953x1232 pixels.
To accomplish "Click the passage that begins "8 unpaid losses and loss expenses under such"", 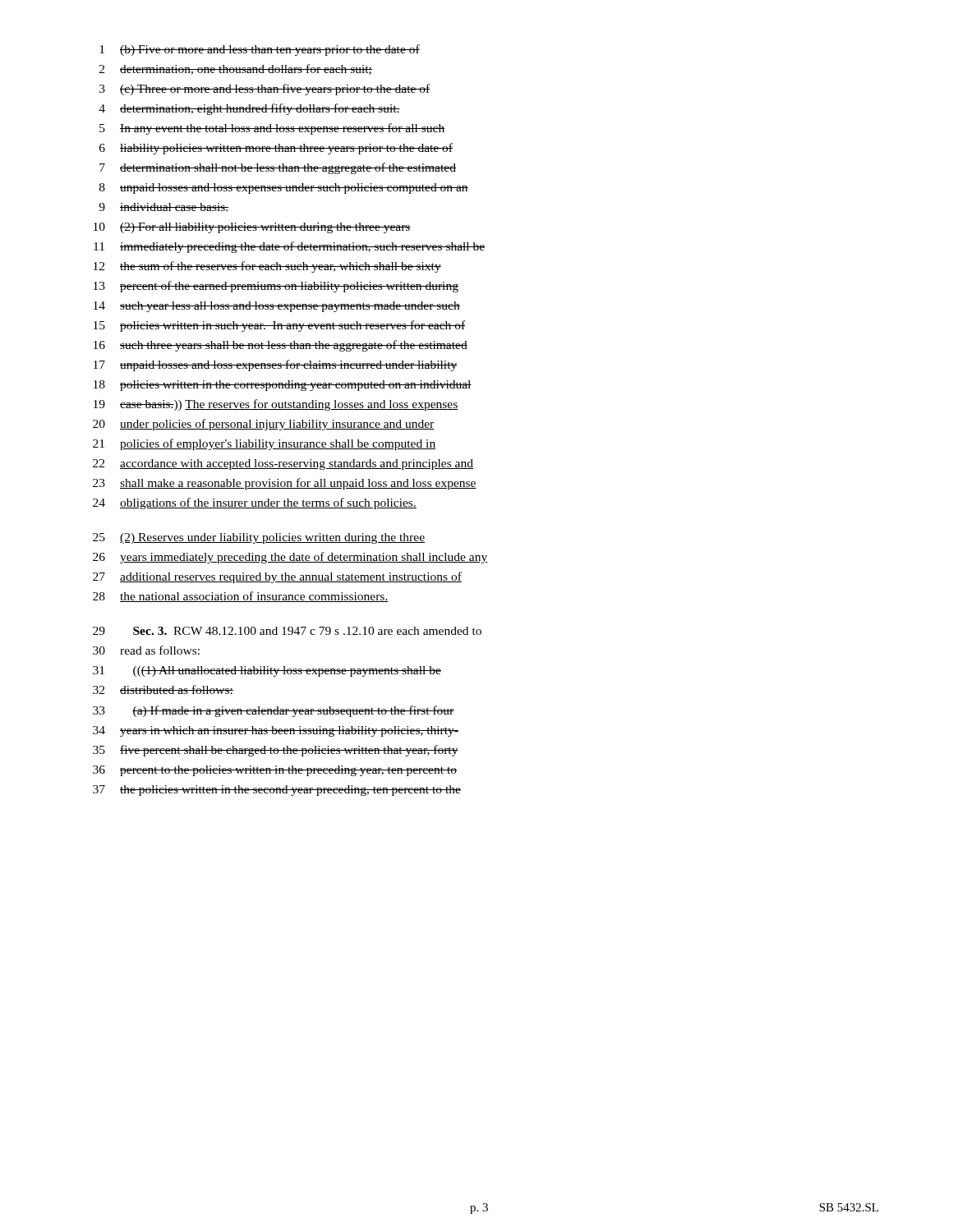I will [x=476, y=187].
